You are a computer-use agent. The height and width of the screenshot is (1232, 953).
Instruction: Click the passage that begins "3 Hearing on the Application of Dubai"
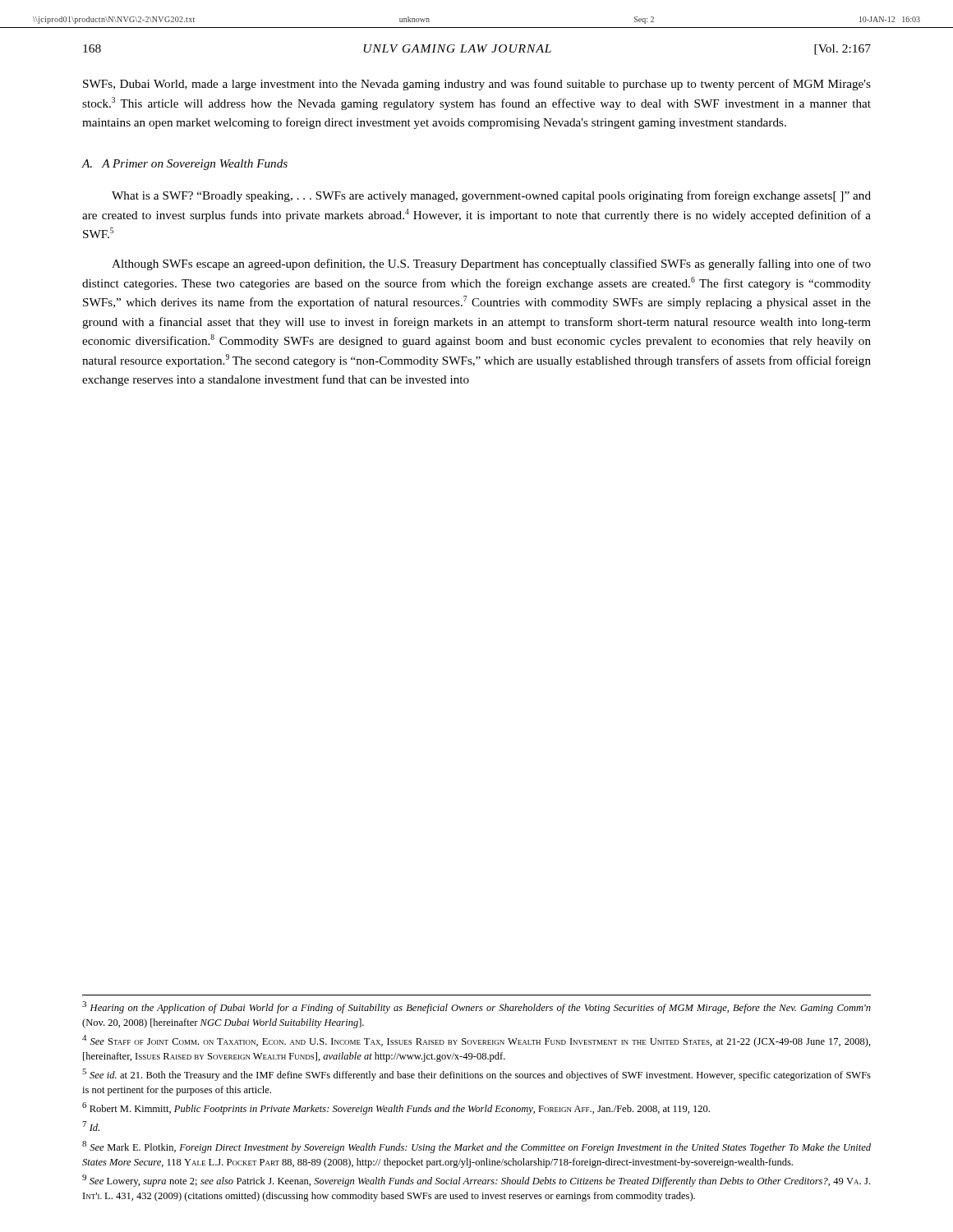click(x=476, y=1014)
